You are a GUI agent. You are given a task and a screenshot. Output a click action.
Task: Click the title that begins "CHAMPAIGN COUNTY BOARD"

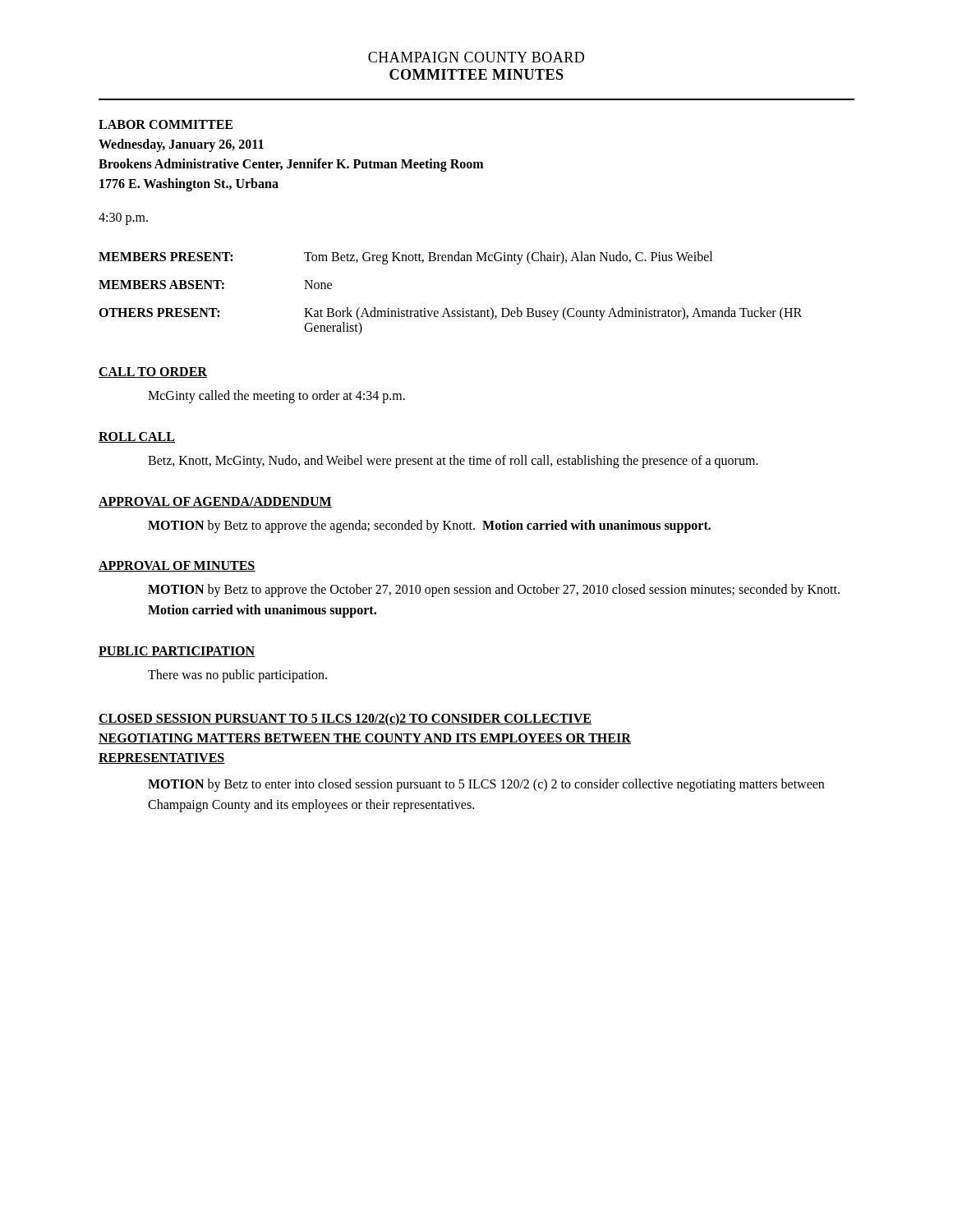[476, 67]
